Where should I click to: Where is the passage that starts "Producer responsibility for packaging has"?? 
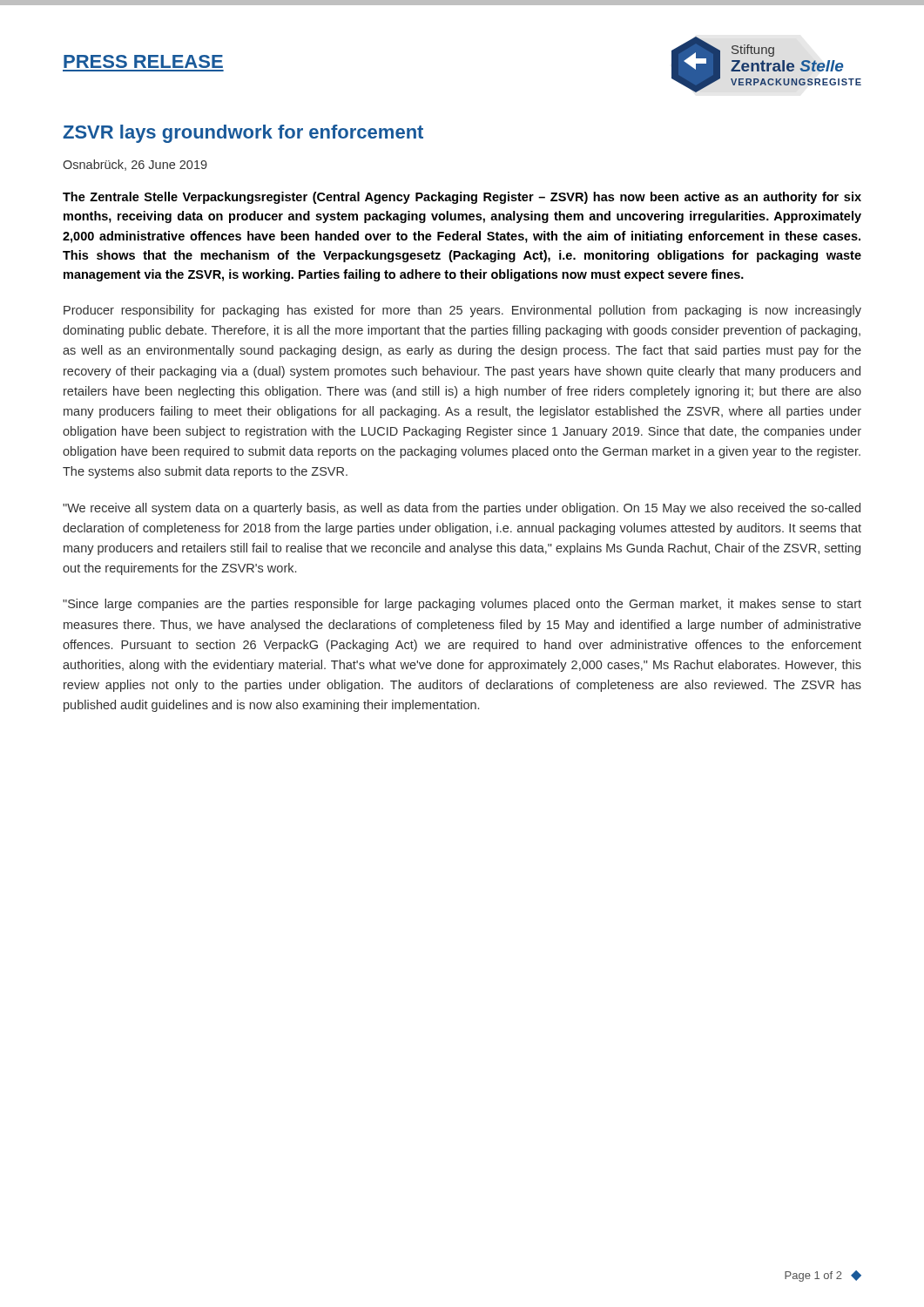coord(462,392)
